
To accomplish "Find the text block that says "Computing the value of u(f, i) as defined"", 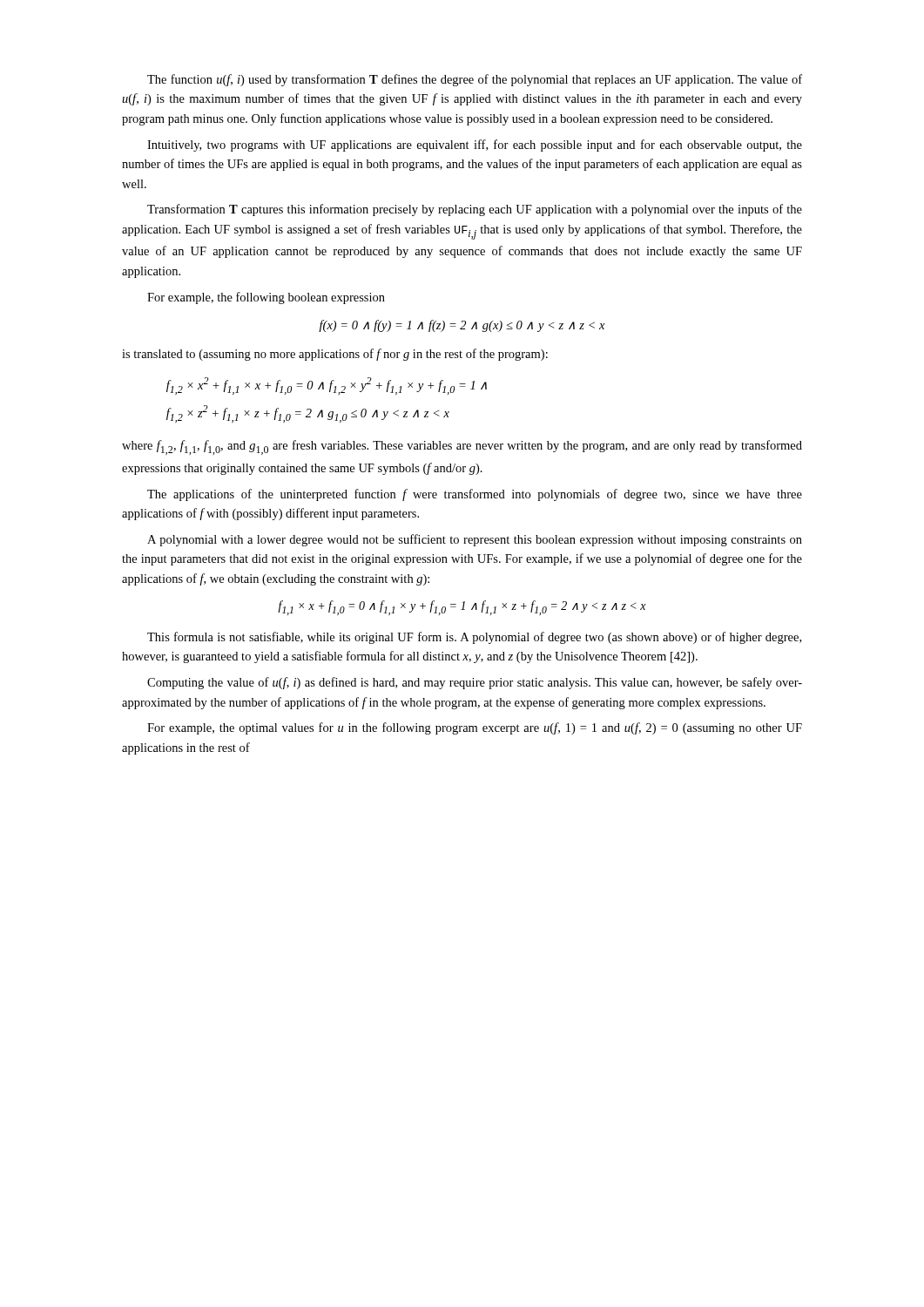I will coord(462,692).
